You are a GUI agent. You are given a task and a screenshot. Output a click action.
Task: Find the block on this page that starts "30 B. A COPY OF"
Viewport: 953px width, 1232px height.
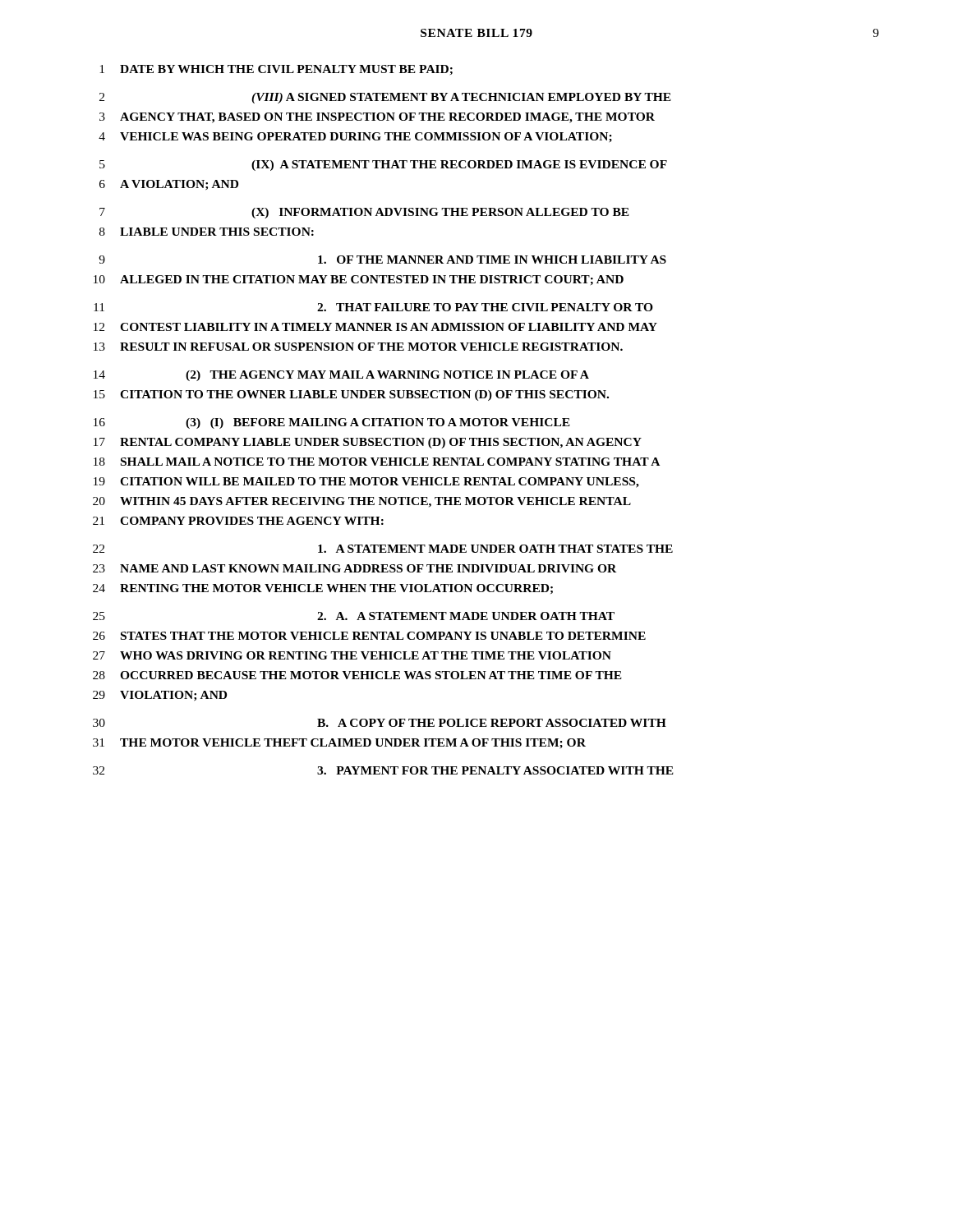[476, 733]
